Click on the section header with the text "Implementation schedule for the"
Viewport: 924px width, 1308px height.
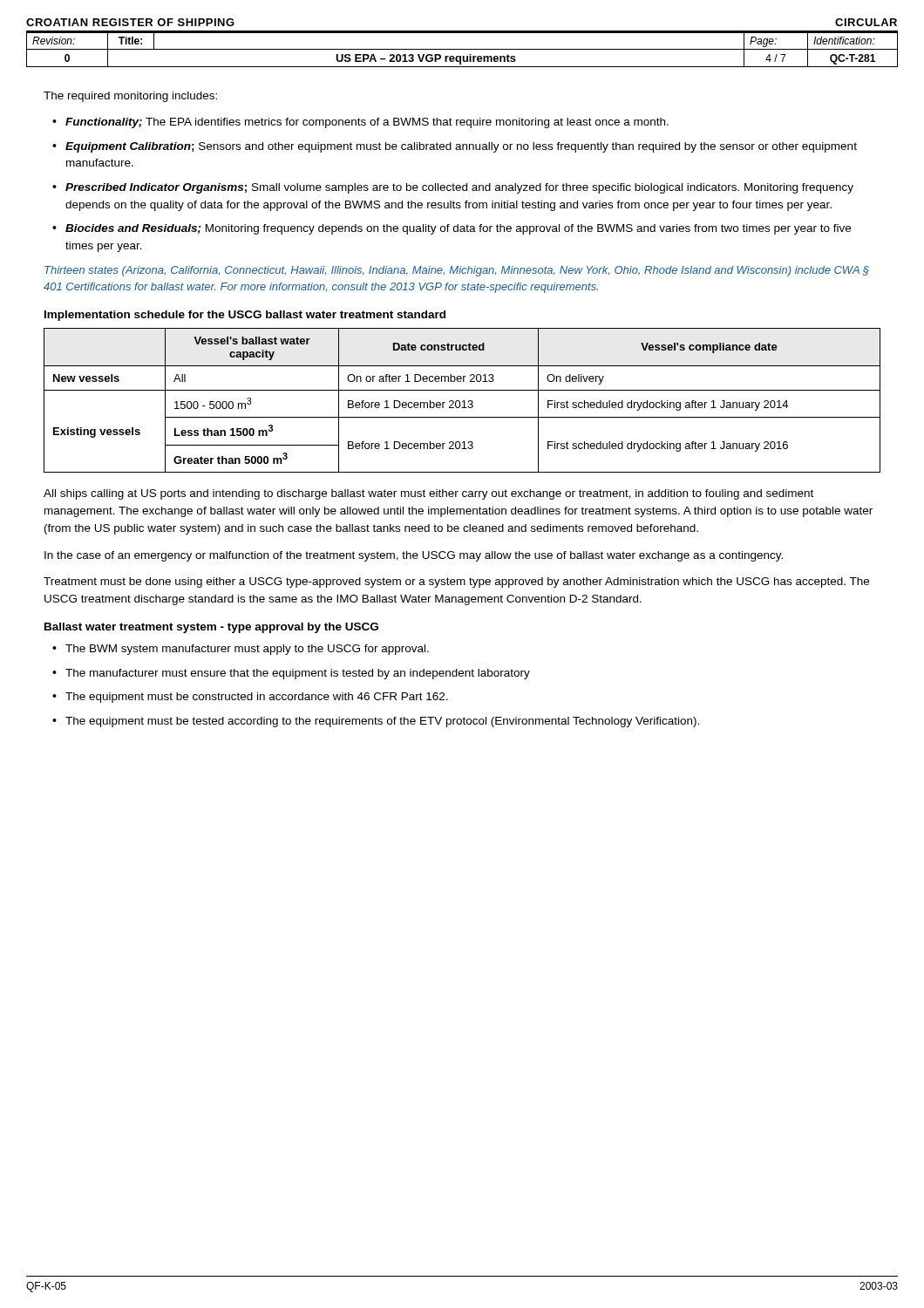245,314
